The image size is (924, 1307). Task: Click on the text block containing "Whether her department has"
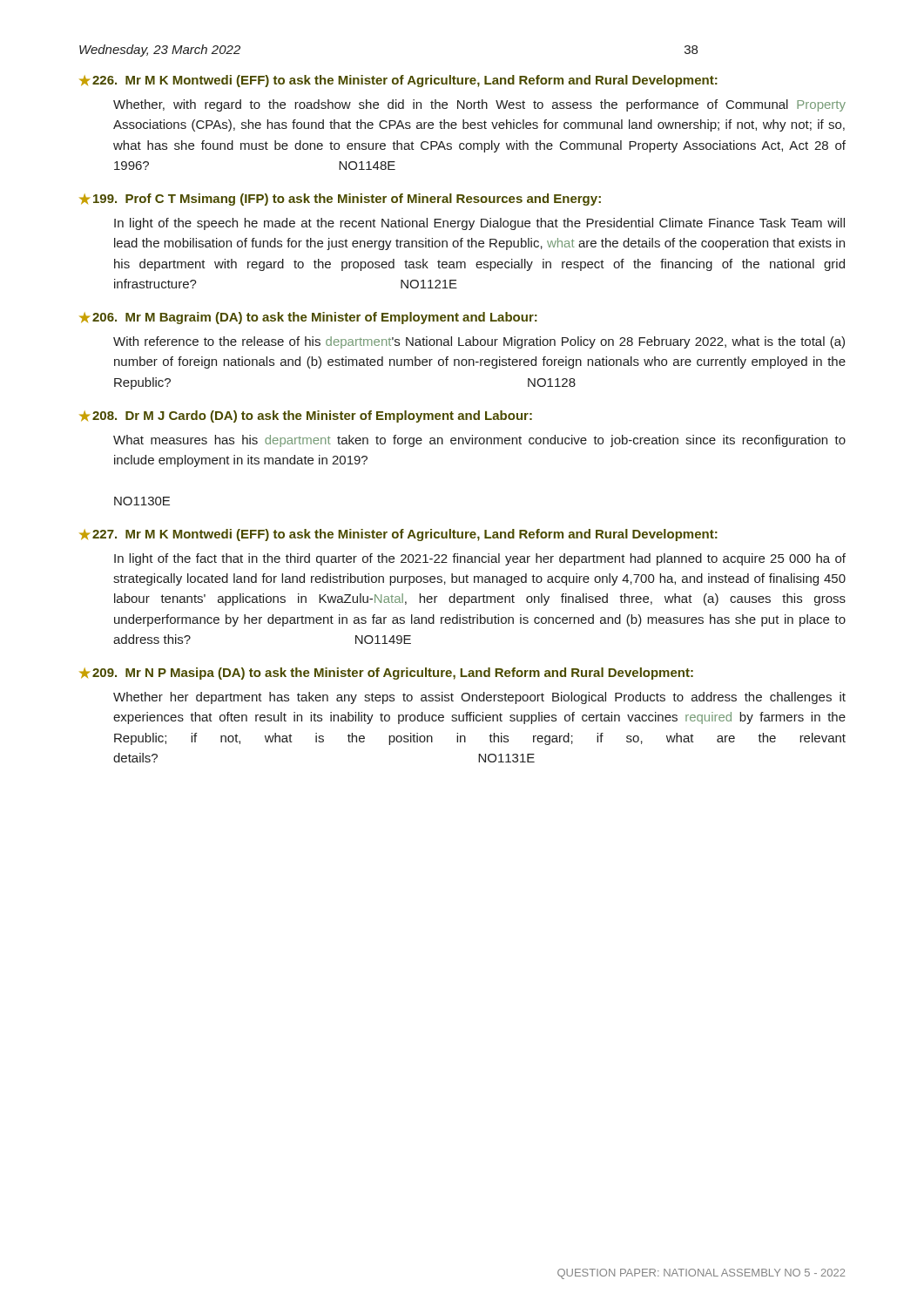(479, 727)
